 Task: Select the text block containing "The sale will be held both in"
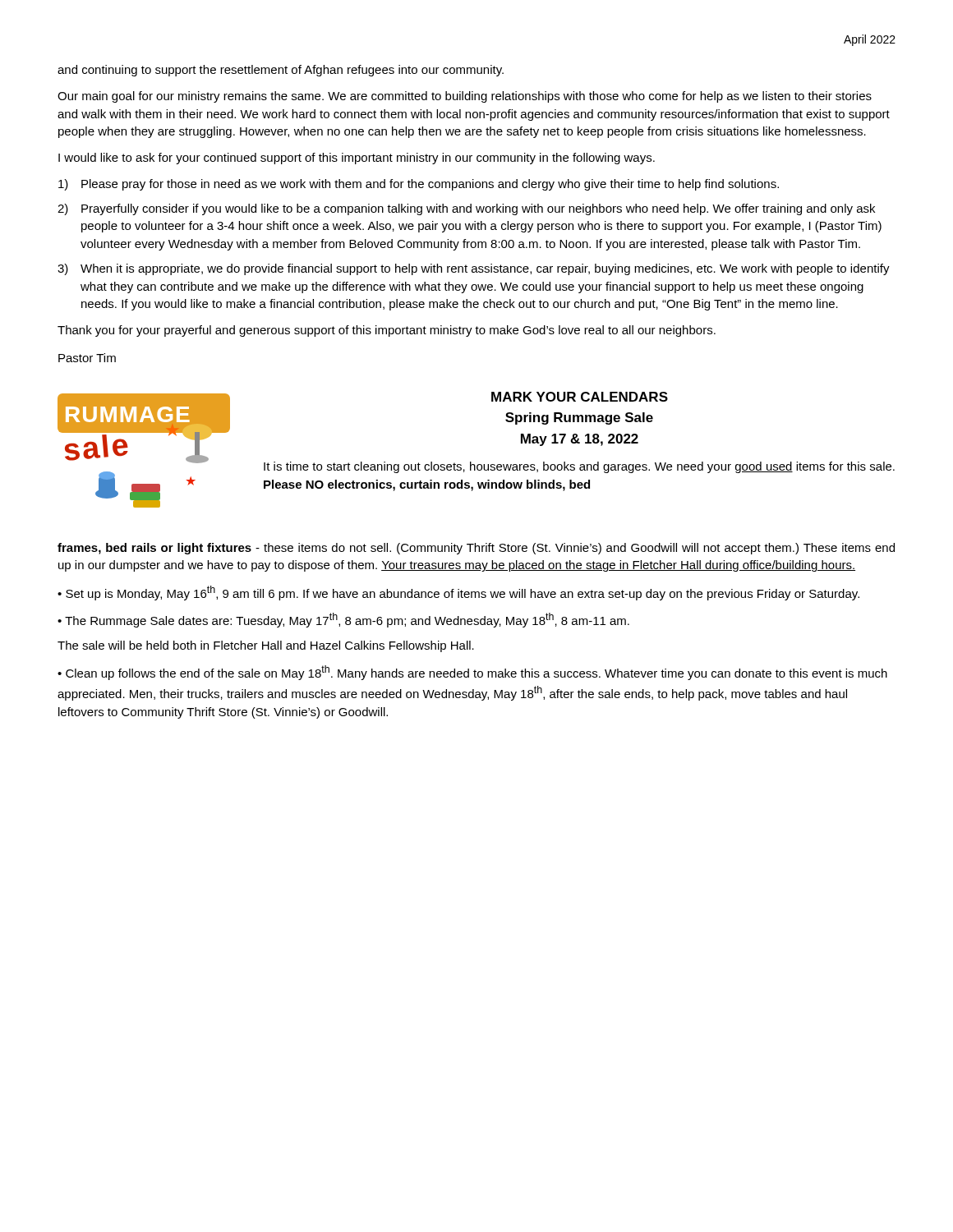click(266, 645)
